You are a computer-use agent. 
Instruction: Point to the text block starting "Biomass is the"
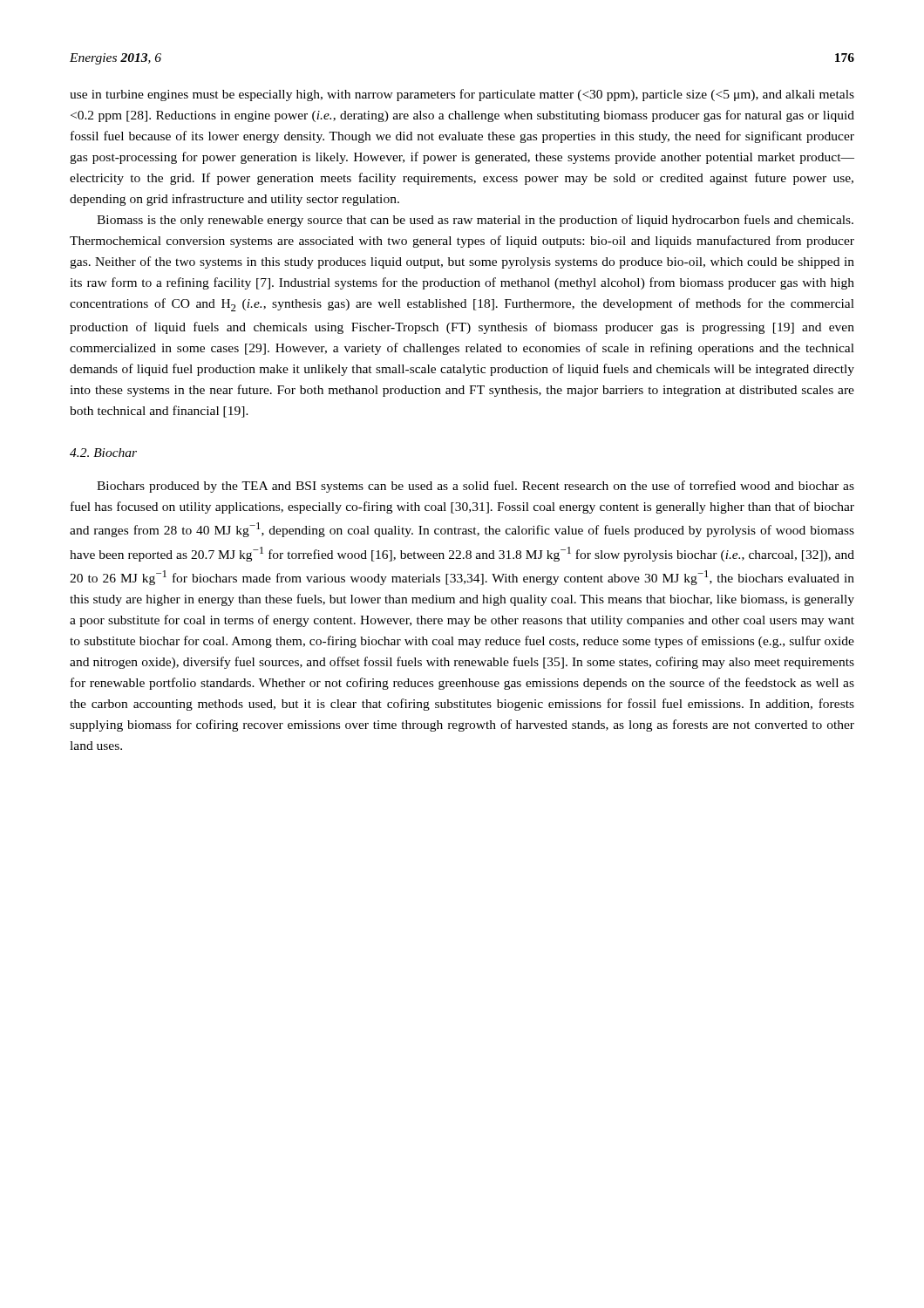click(x=462, y=315)
